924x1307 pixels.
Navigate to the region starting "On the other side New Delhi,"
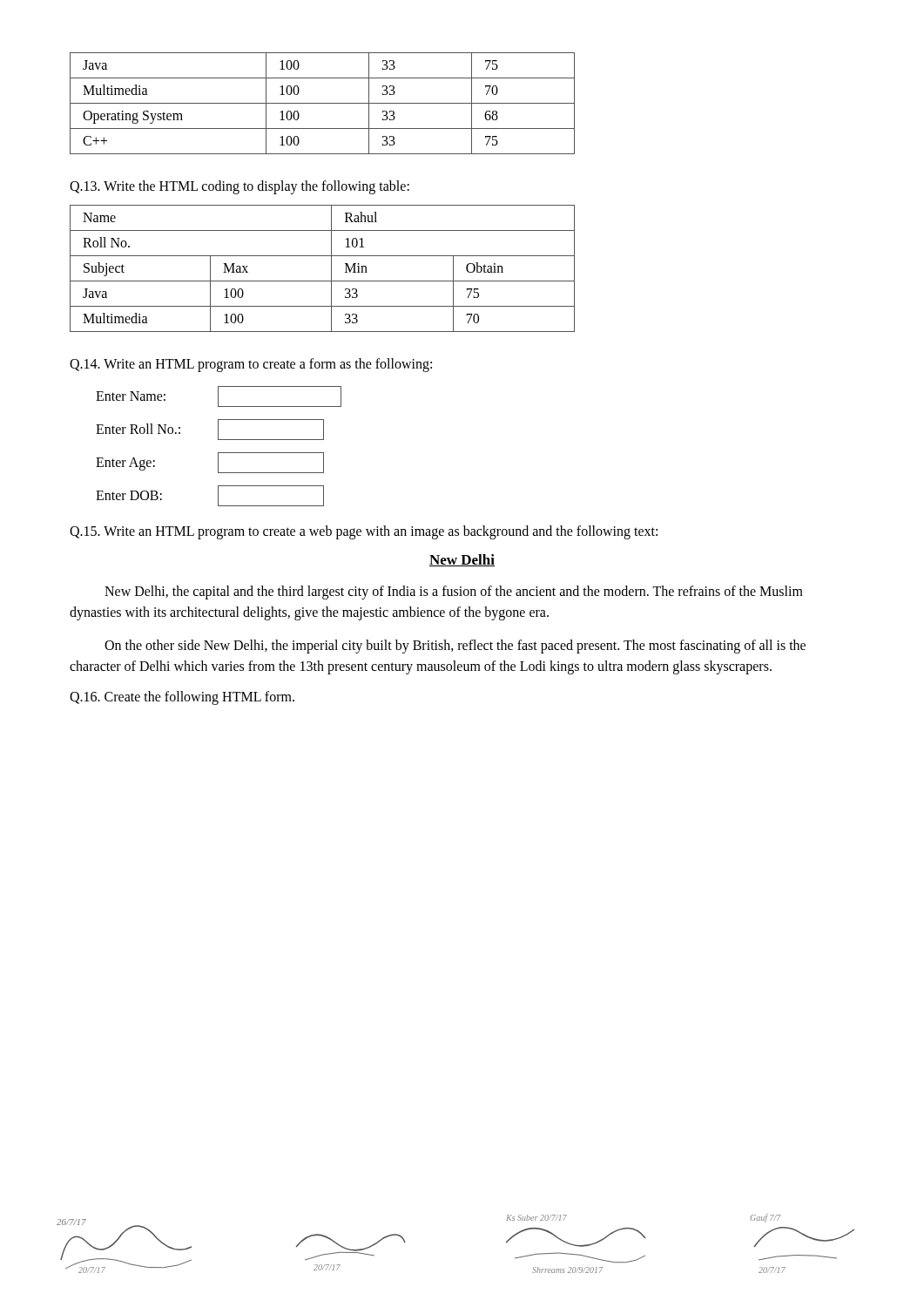438,656
